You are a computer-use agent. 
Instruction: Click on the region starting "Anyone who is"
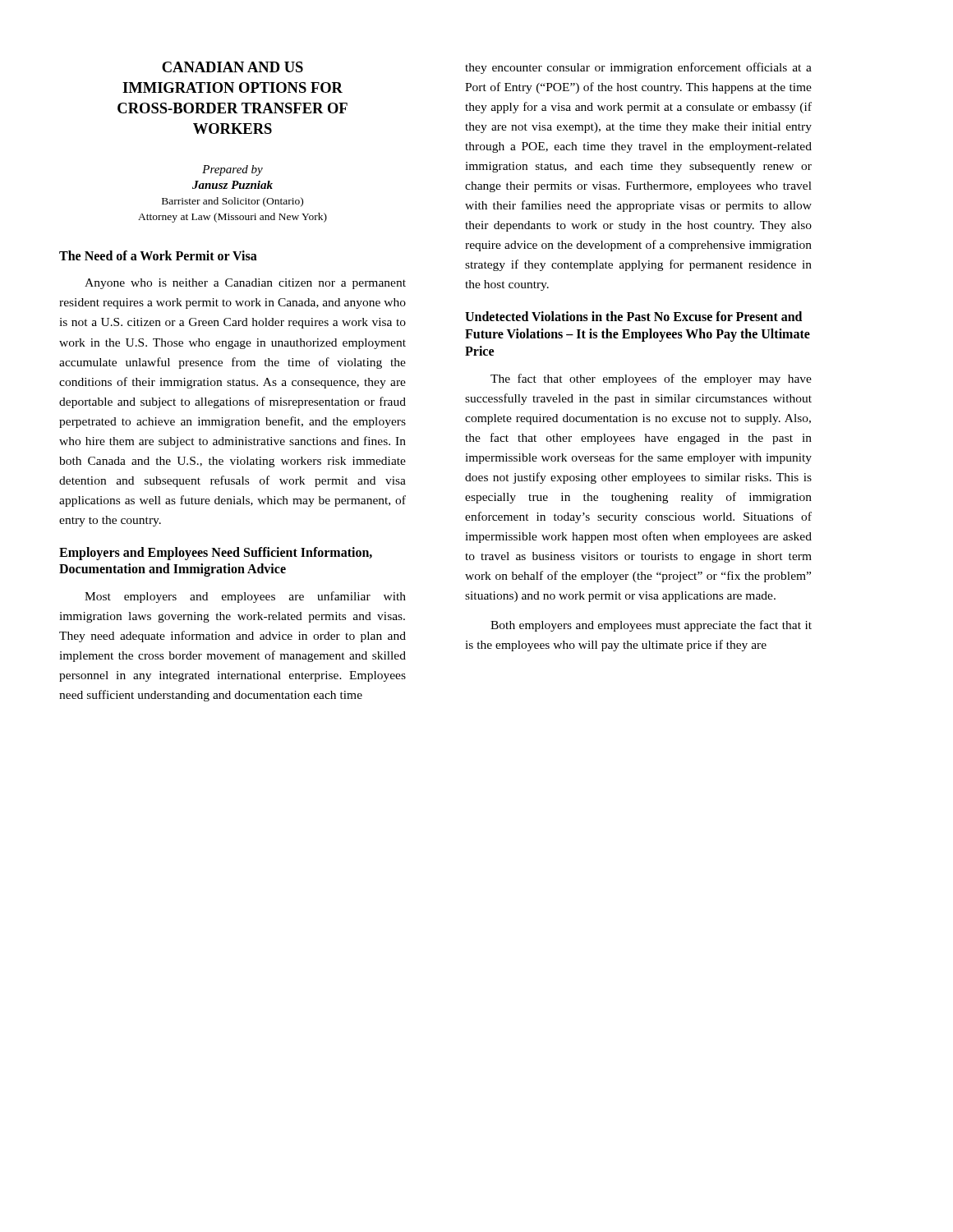[233, 401]
